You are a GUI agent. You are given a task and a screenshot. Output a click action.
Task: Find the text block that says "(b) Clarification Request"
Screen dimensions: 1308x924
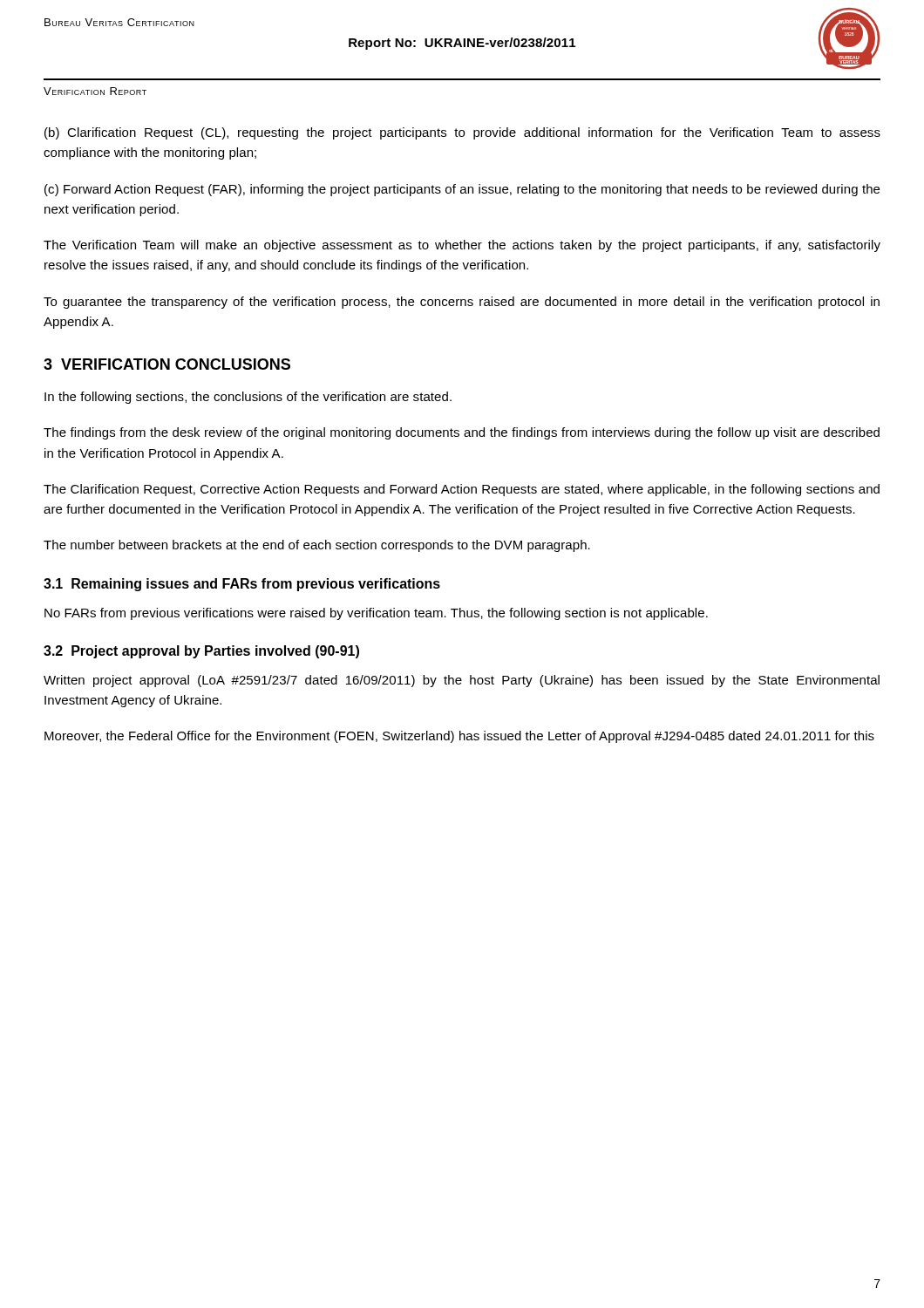[x=462, y=142]
